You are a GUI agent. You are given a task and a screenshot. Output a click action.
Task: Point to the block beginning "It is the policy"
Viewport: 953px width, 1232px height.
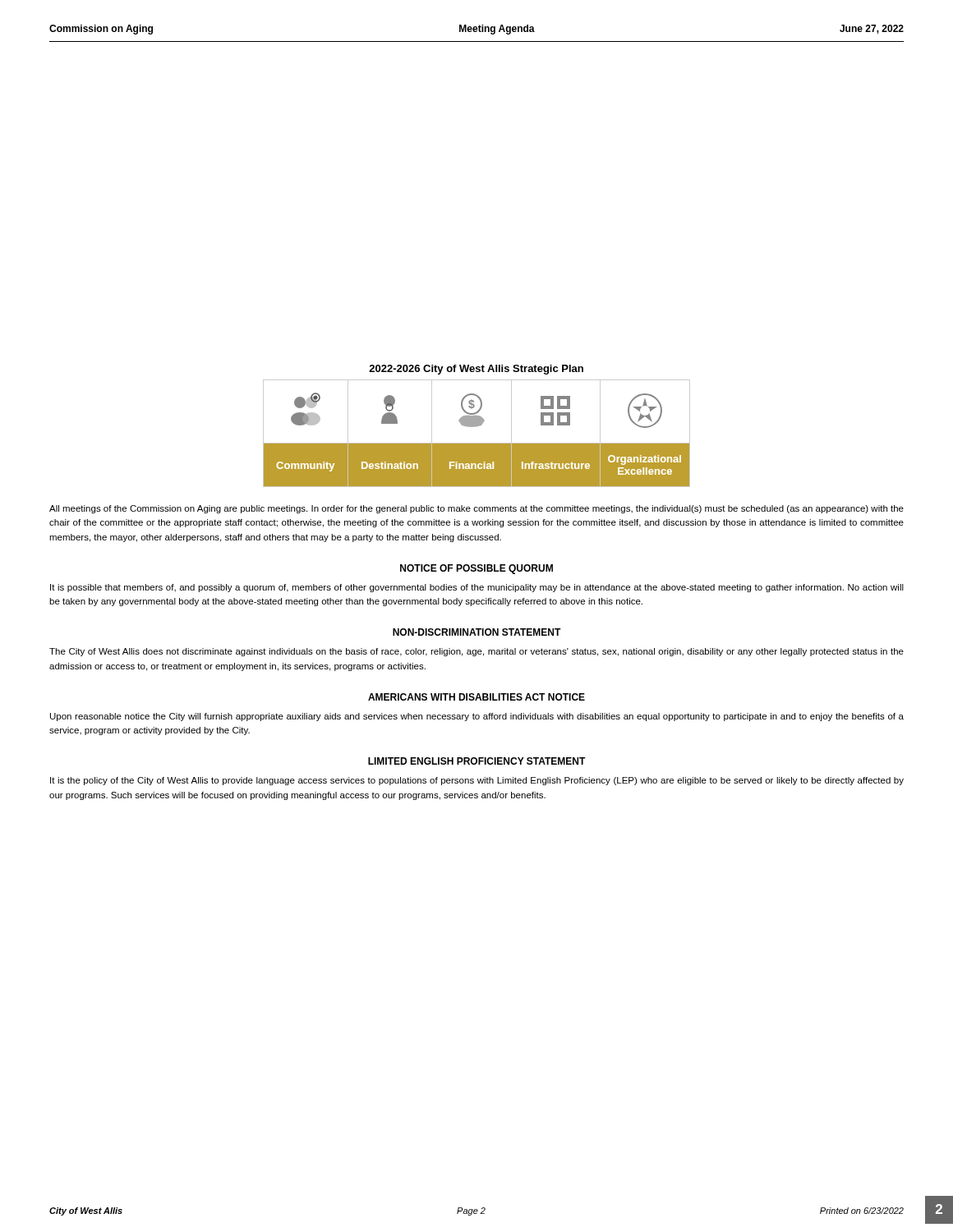pyautogui.click(x=476, y=788)
